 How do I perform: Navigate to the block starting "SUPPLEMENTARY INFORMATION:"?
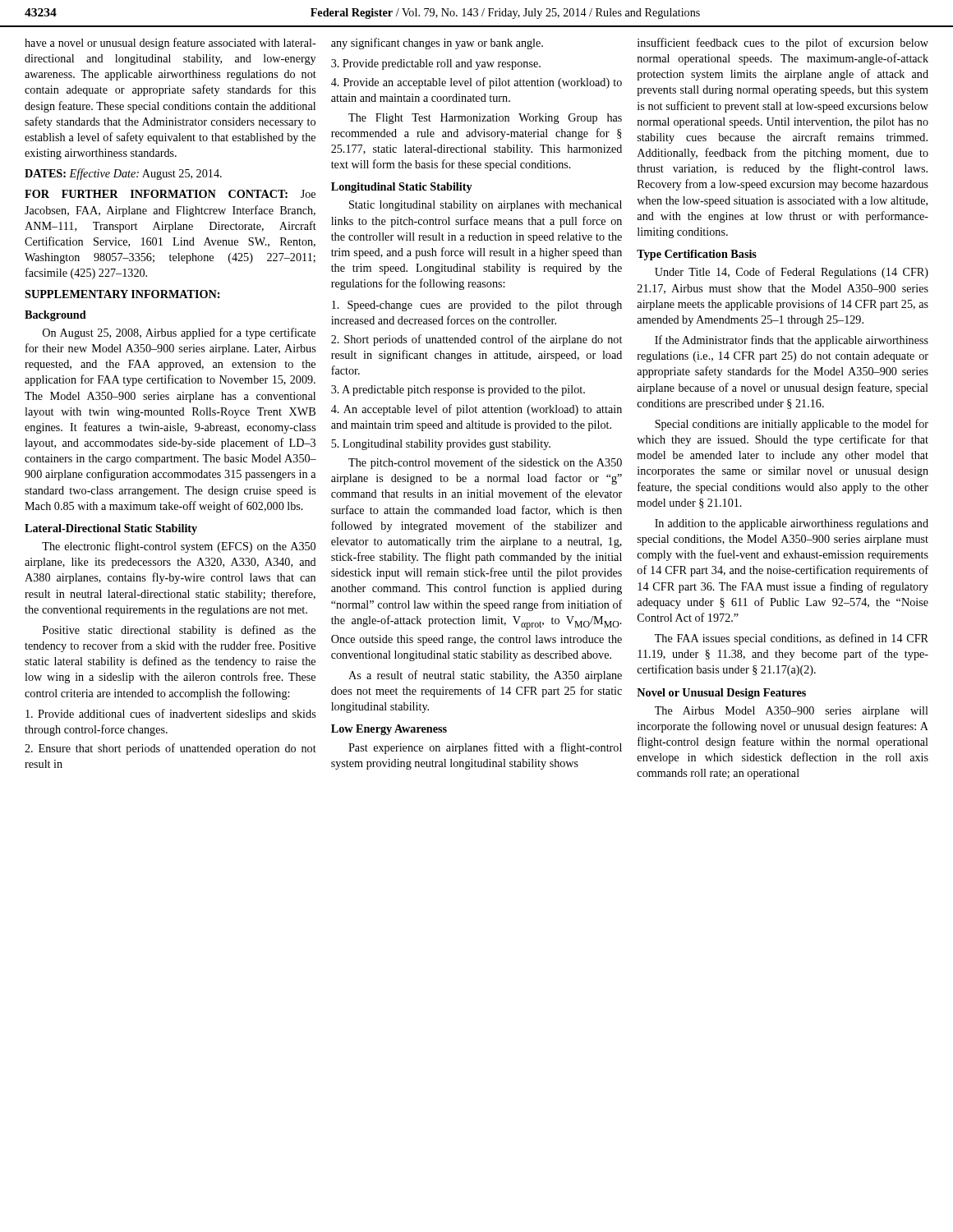123,294
